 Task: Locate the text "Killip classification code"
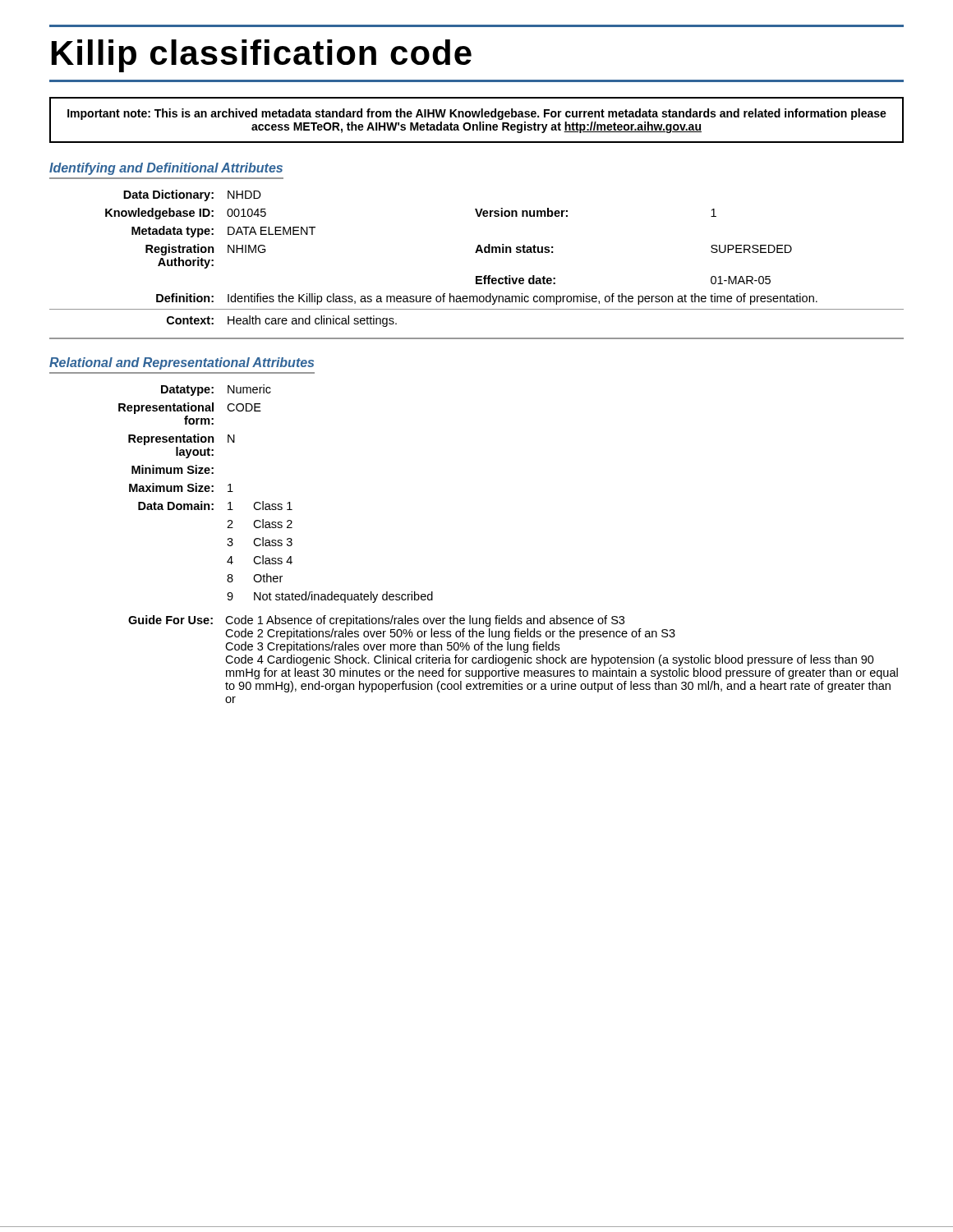pyautogui.click(x=476, y=53)
